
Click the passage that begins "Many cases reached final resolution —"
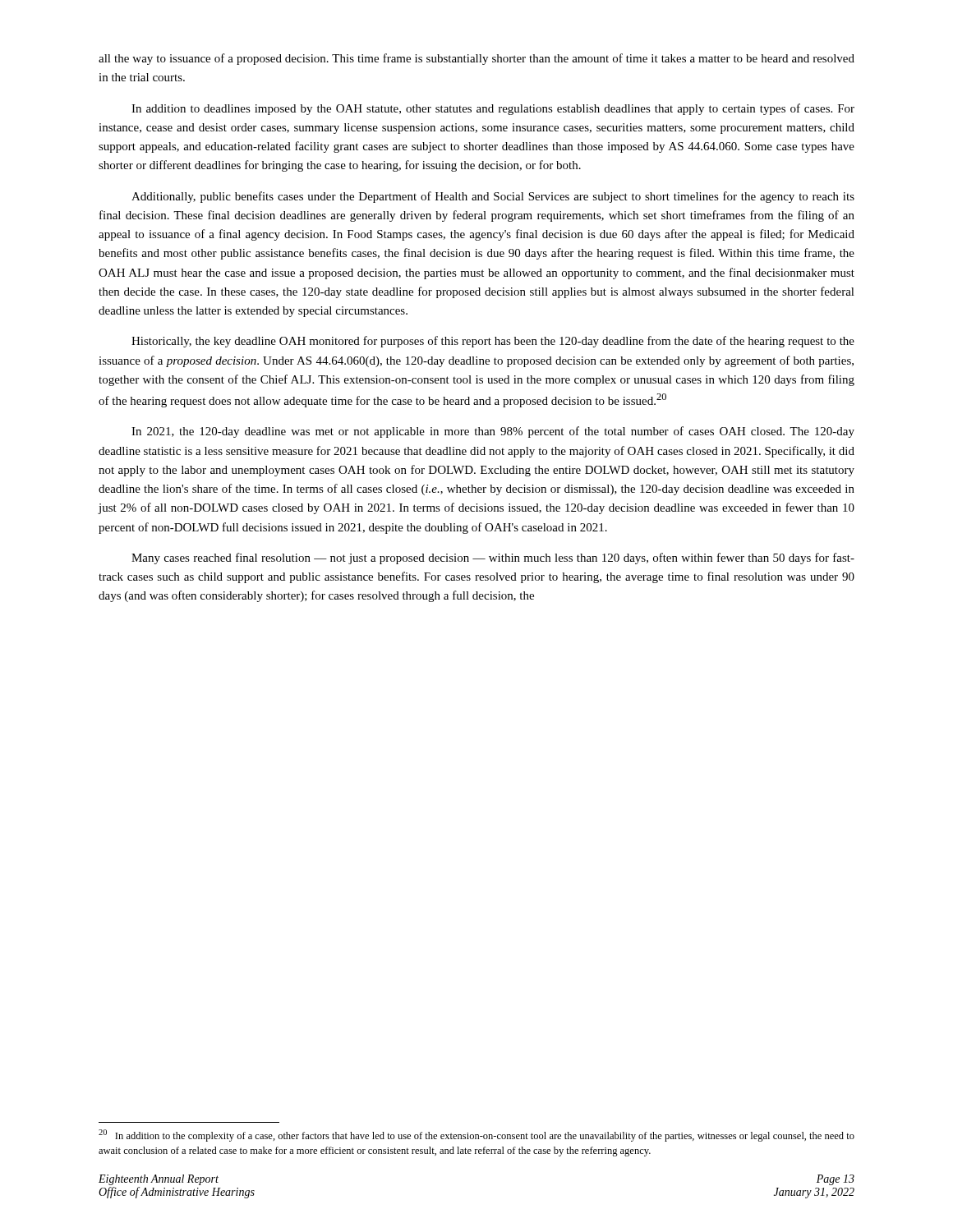coord(476,577)
